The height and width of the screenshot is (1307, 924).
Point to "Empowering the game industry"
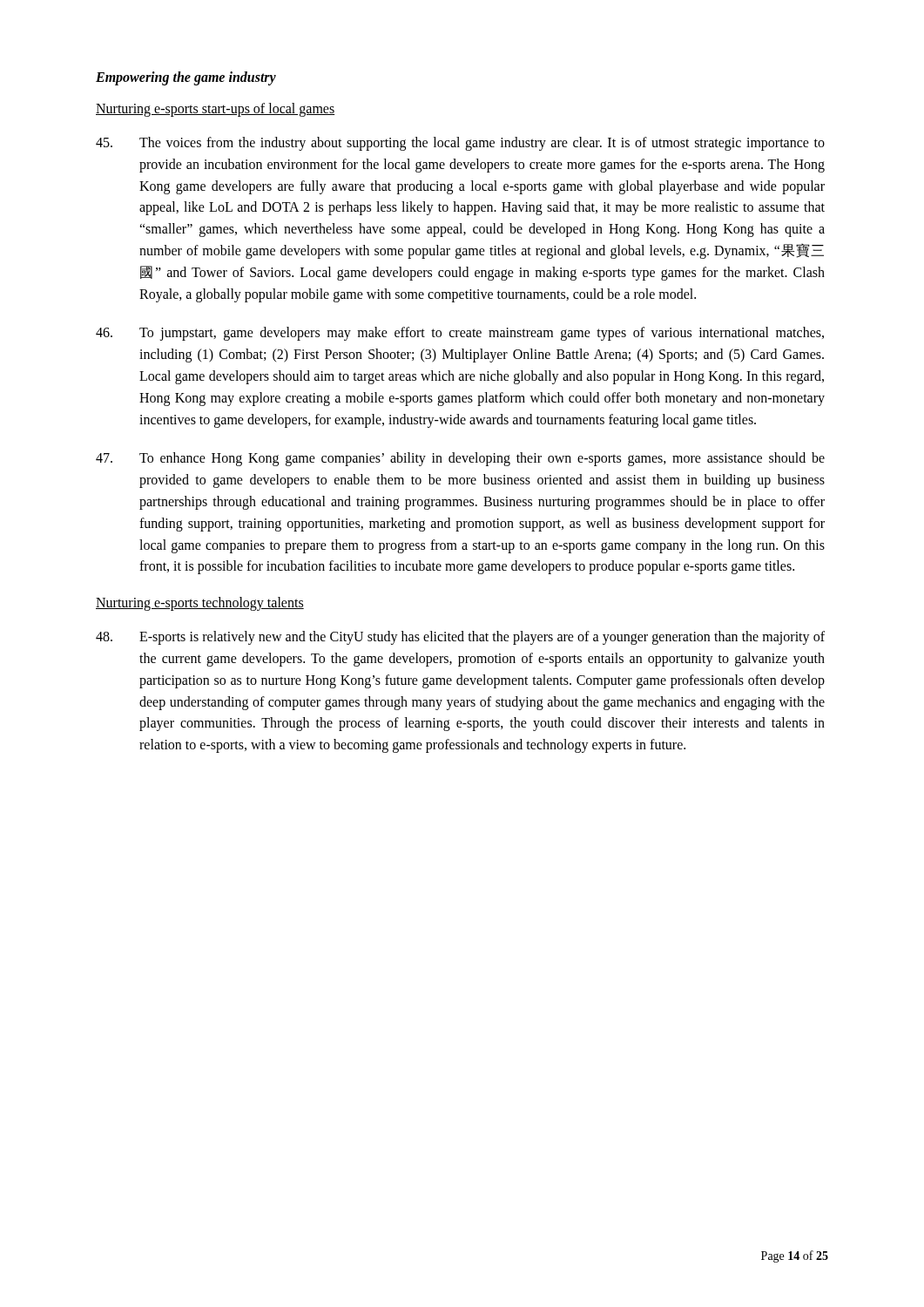pyautogui.click(x=186, y=77)
